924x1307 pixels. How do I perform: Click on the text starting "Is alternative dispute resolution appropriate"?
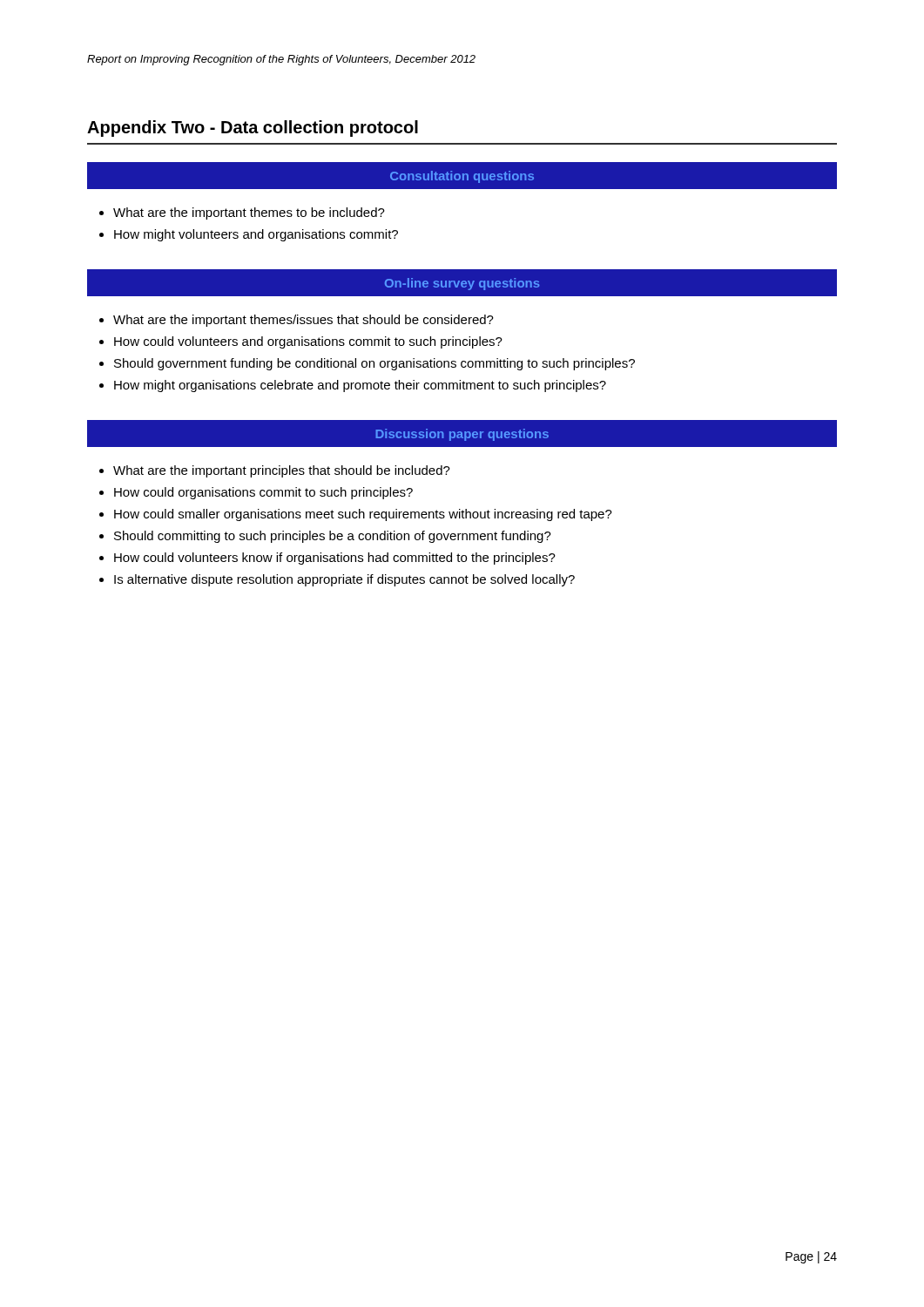point(344,579)
